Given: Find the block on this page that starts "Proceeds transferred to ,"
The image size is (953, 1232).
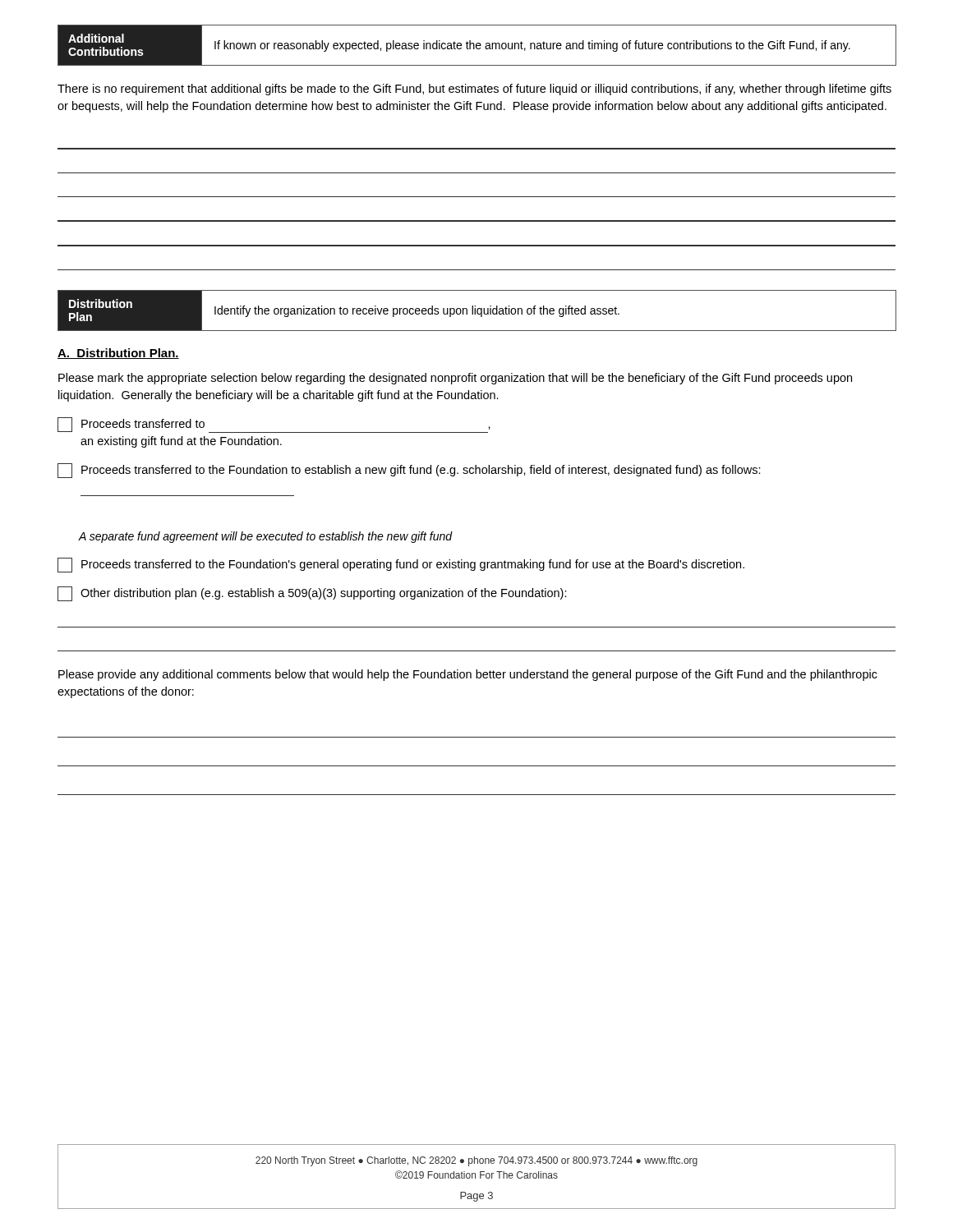Looking at the screenshot, I should click(x=476, y=433).
